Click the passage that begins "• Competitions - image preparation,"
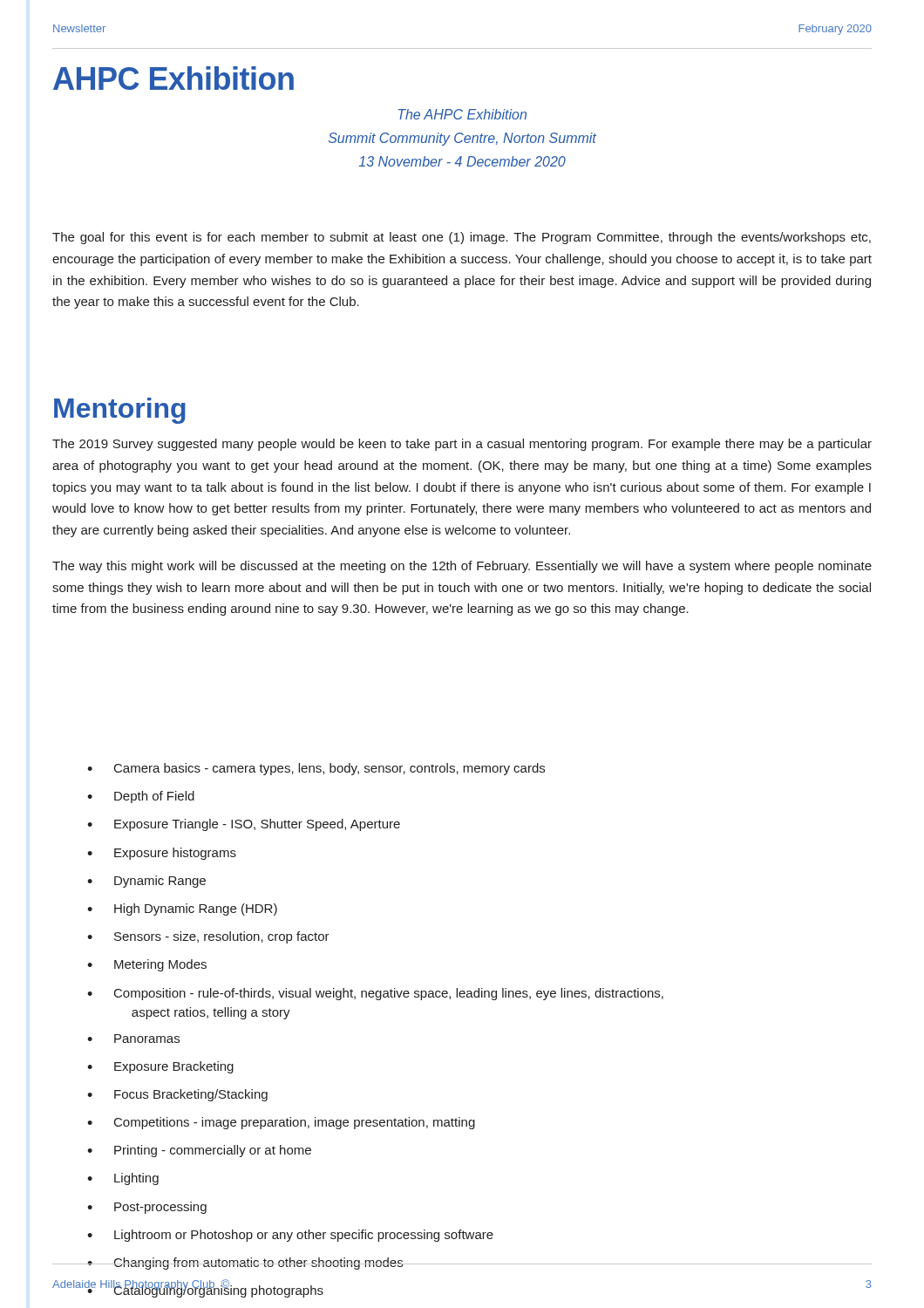 [x=479, y=1124]
